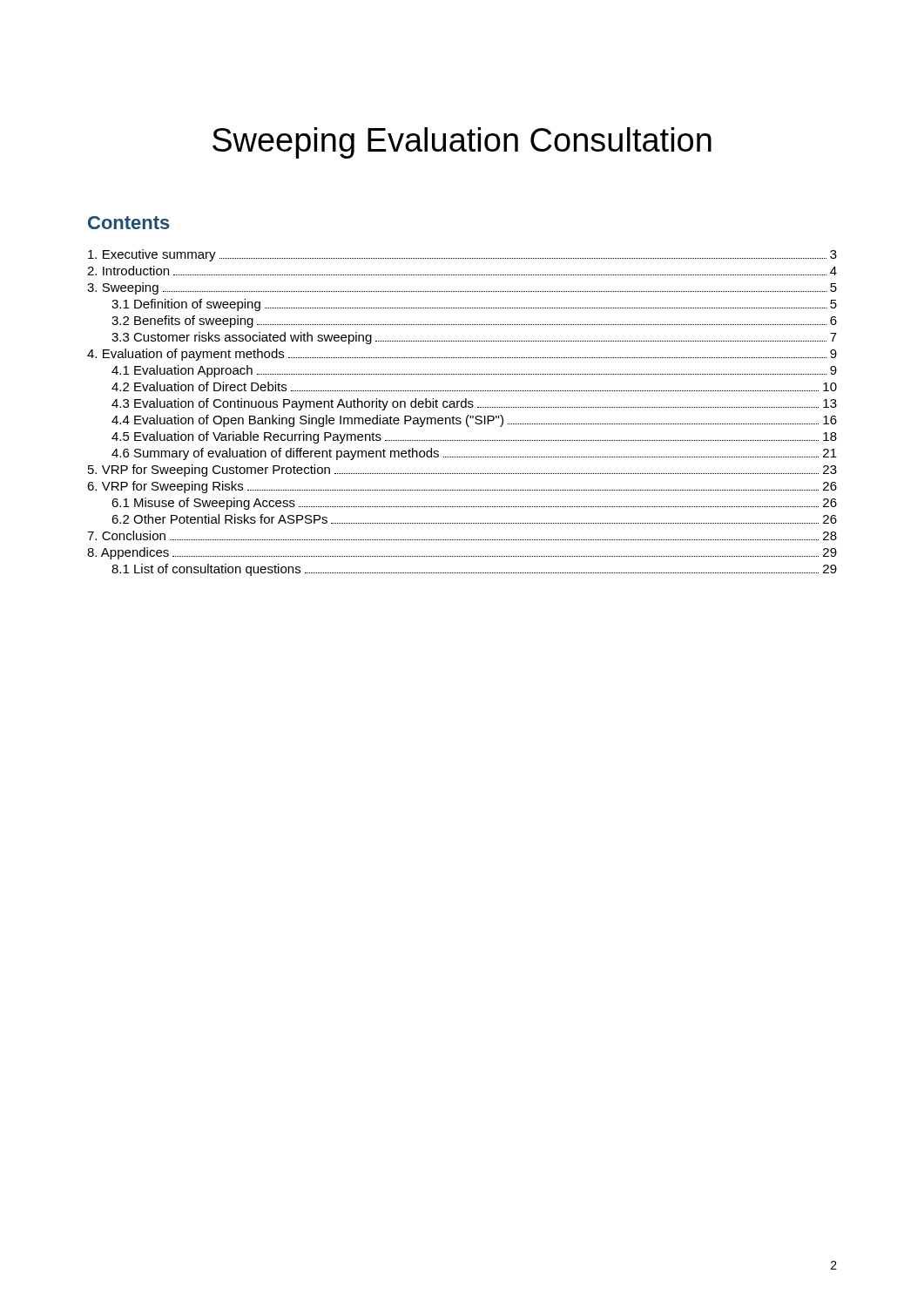
Task: Point to the passage starting "8.1 List of consultation questions 29"
Action: 462,569
